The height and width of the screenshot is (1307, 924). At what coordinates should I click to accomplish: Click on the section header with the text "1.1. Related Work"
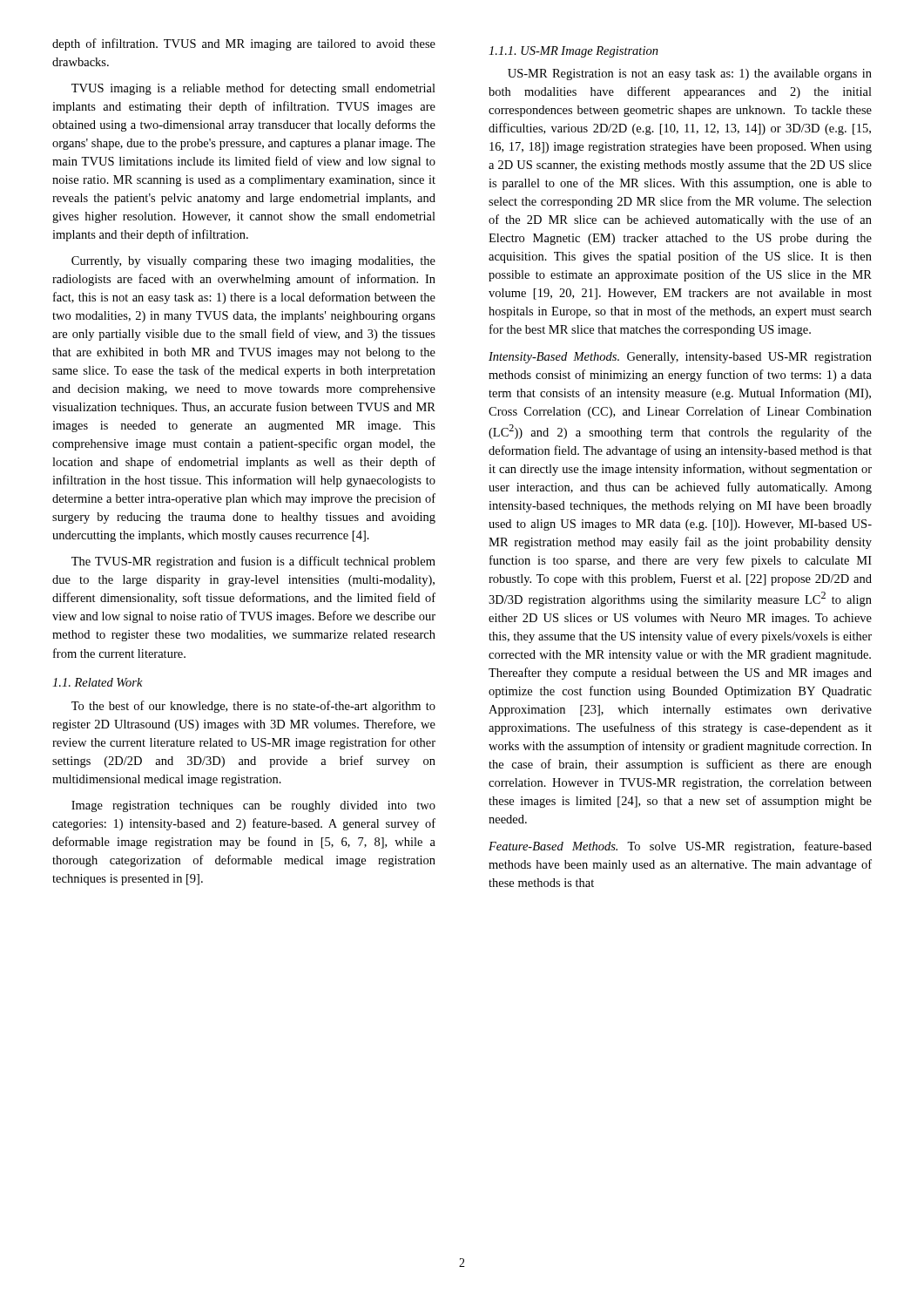click(98, 682)
